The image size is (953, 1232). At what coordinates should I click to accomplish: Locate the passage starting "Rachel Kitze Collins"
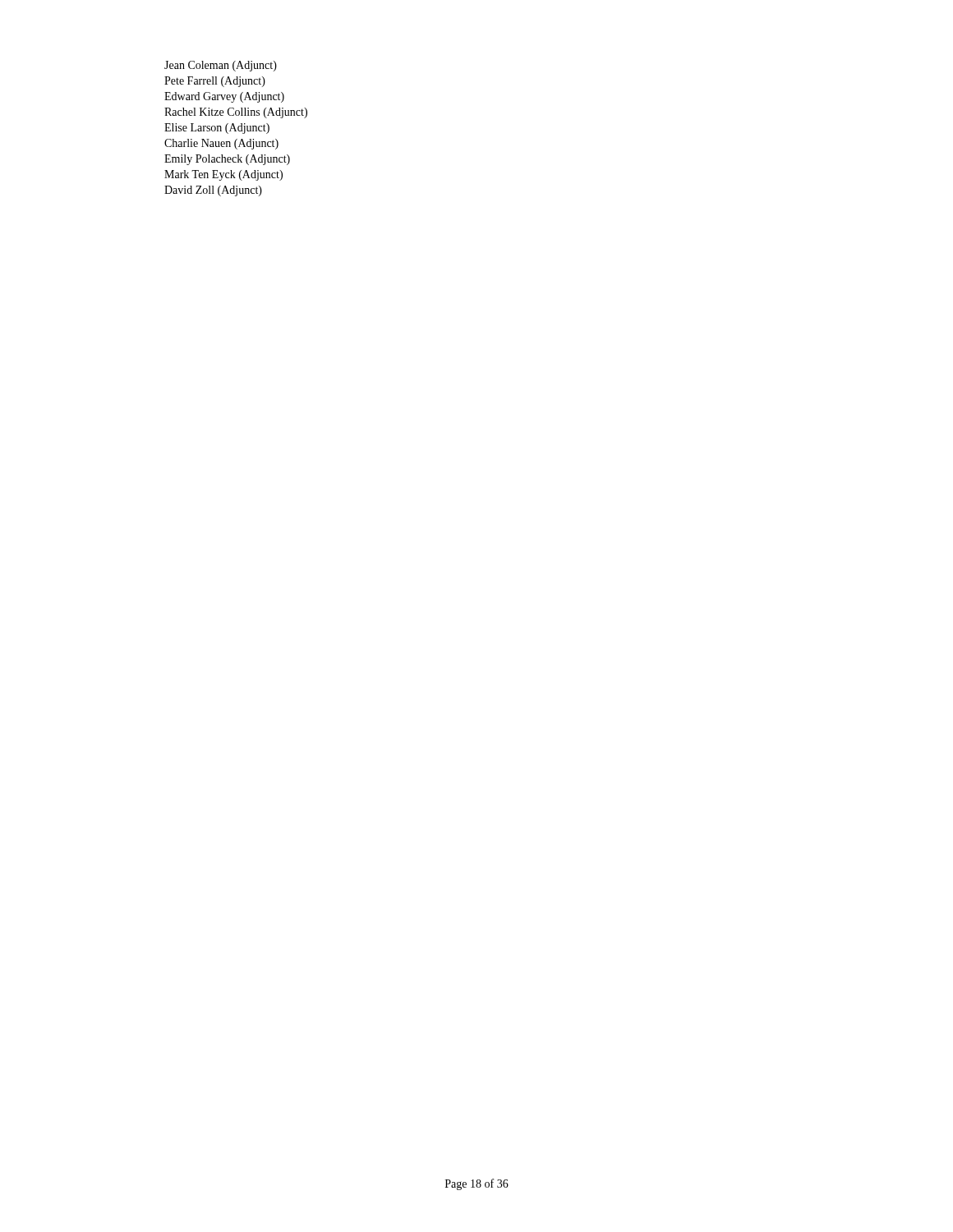[x=236, y=112]
